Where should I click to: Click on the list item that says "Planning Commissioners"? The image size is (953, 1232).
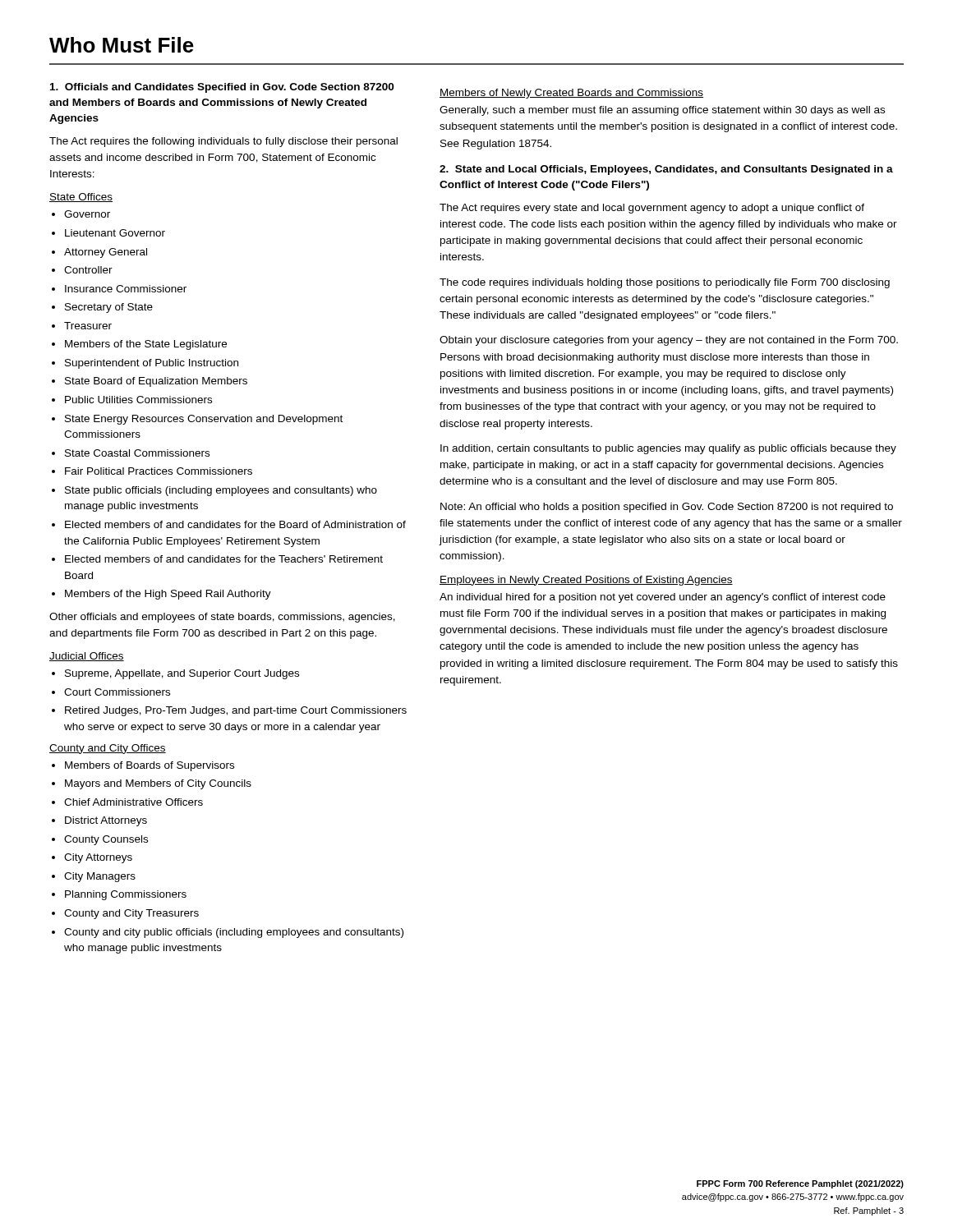click(x=125, y=894)
